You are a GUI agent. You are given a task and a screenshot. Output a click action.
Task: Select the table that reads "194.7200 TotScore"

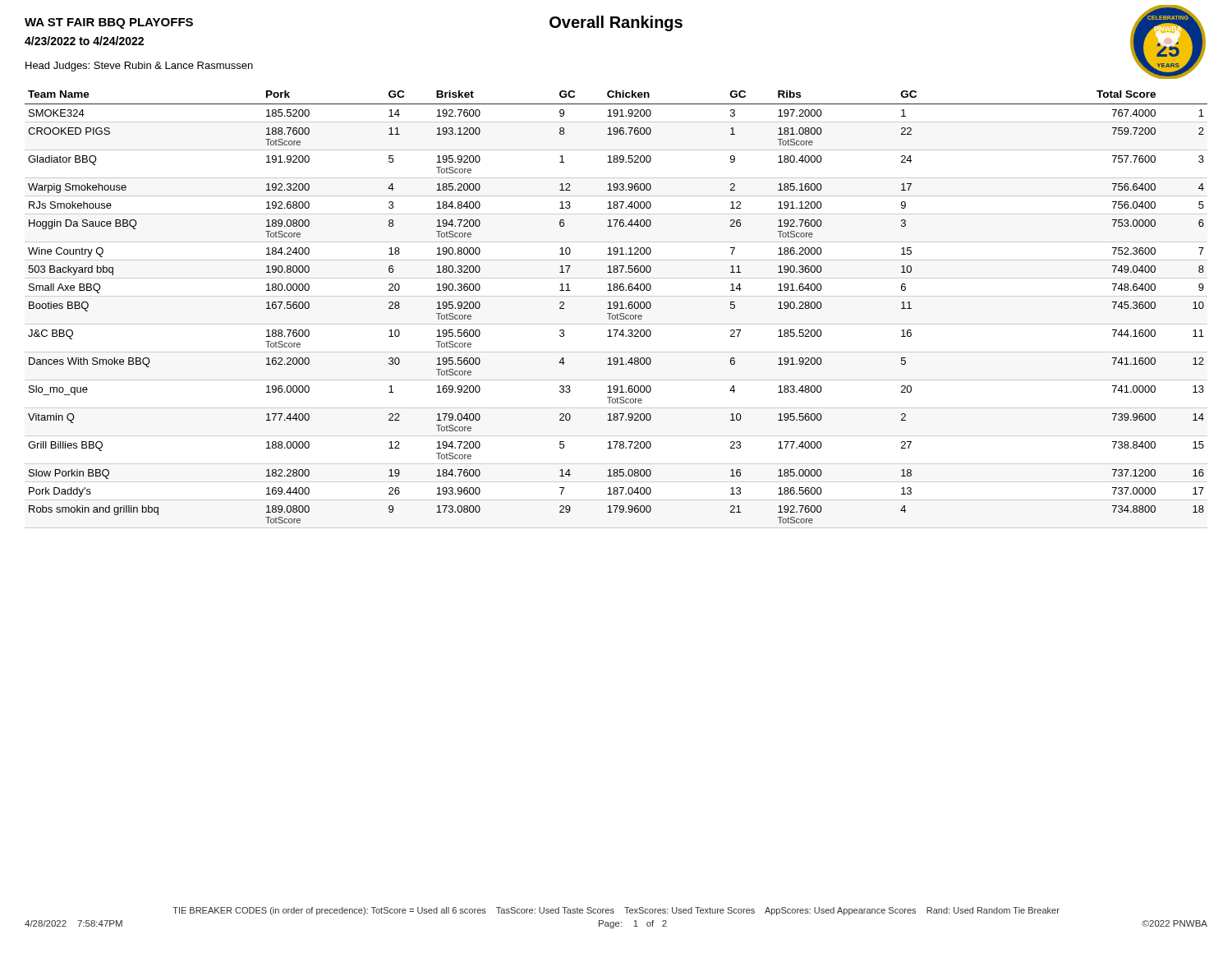pyautogui.click(x=616, y=306)
